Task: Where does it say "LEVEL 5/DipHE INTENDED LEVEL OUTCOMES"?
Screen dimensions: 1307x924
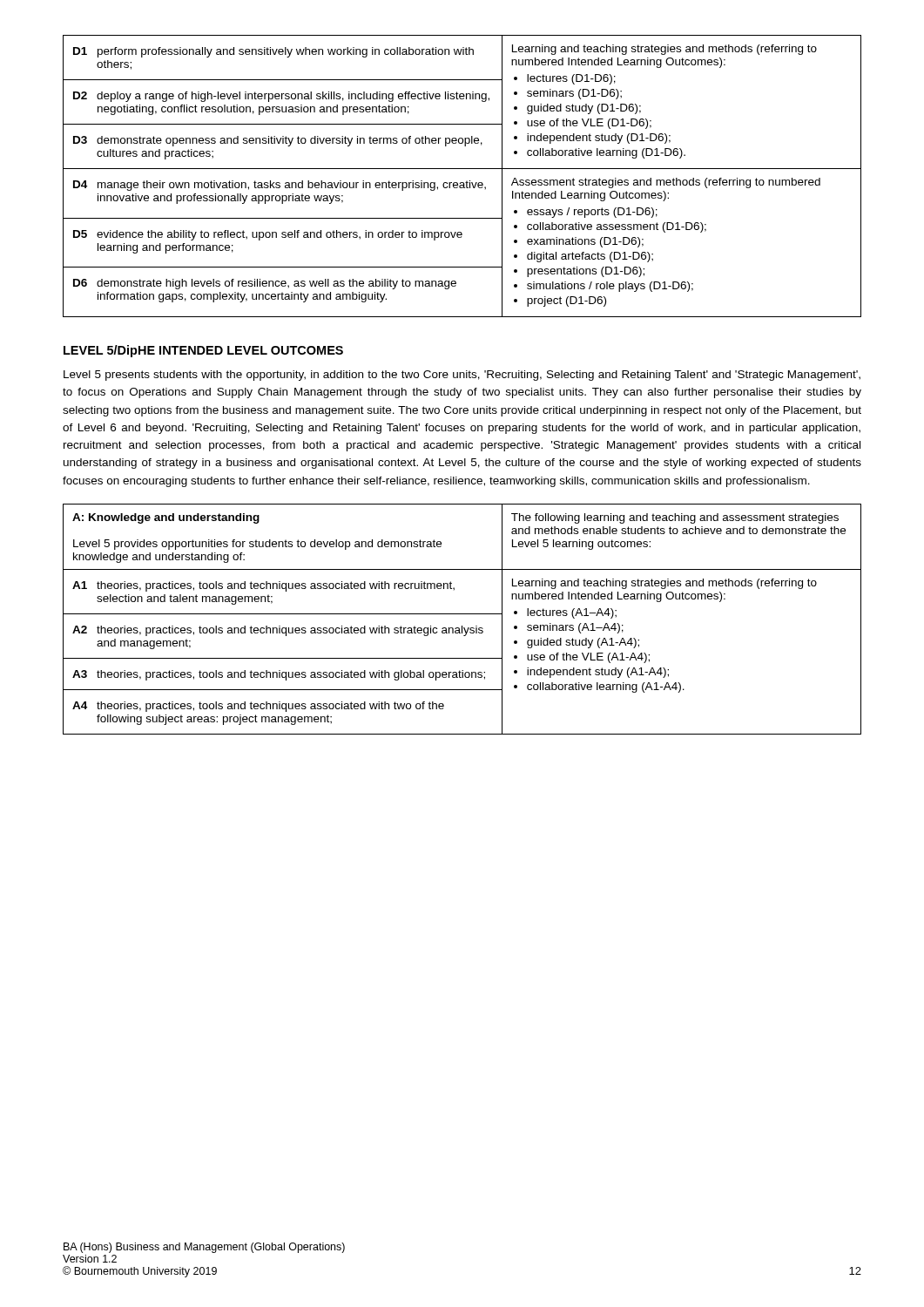Action: [x=203, y=350]
